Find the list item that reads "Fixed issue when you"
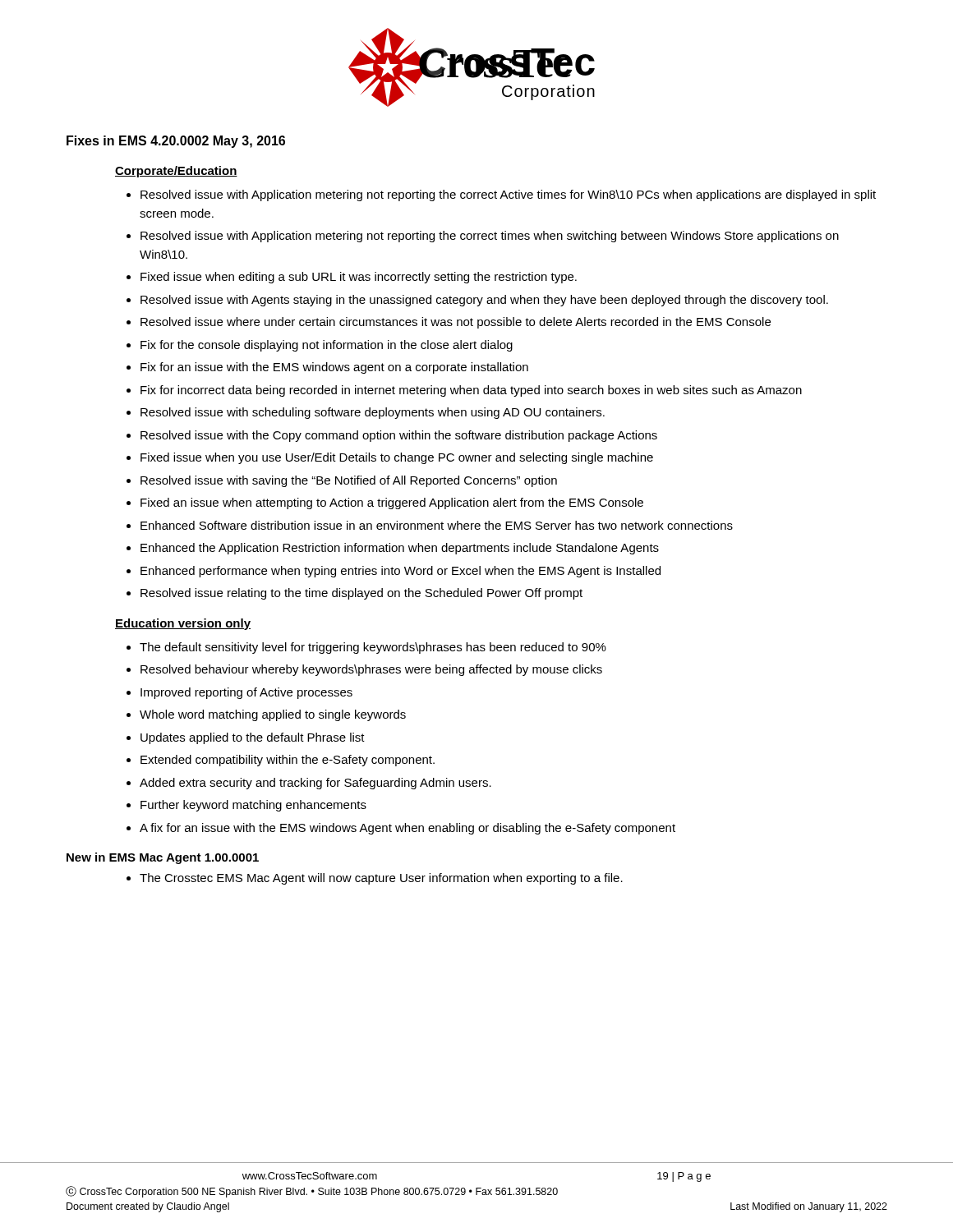This screenshot has width=953, height=1232. [x=397, y=457]
